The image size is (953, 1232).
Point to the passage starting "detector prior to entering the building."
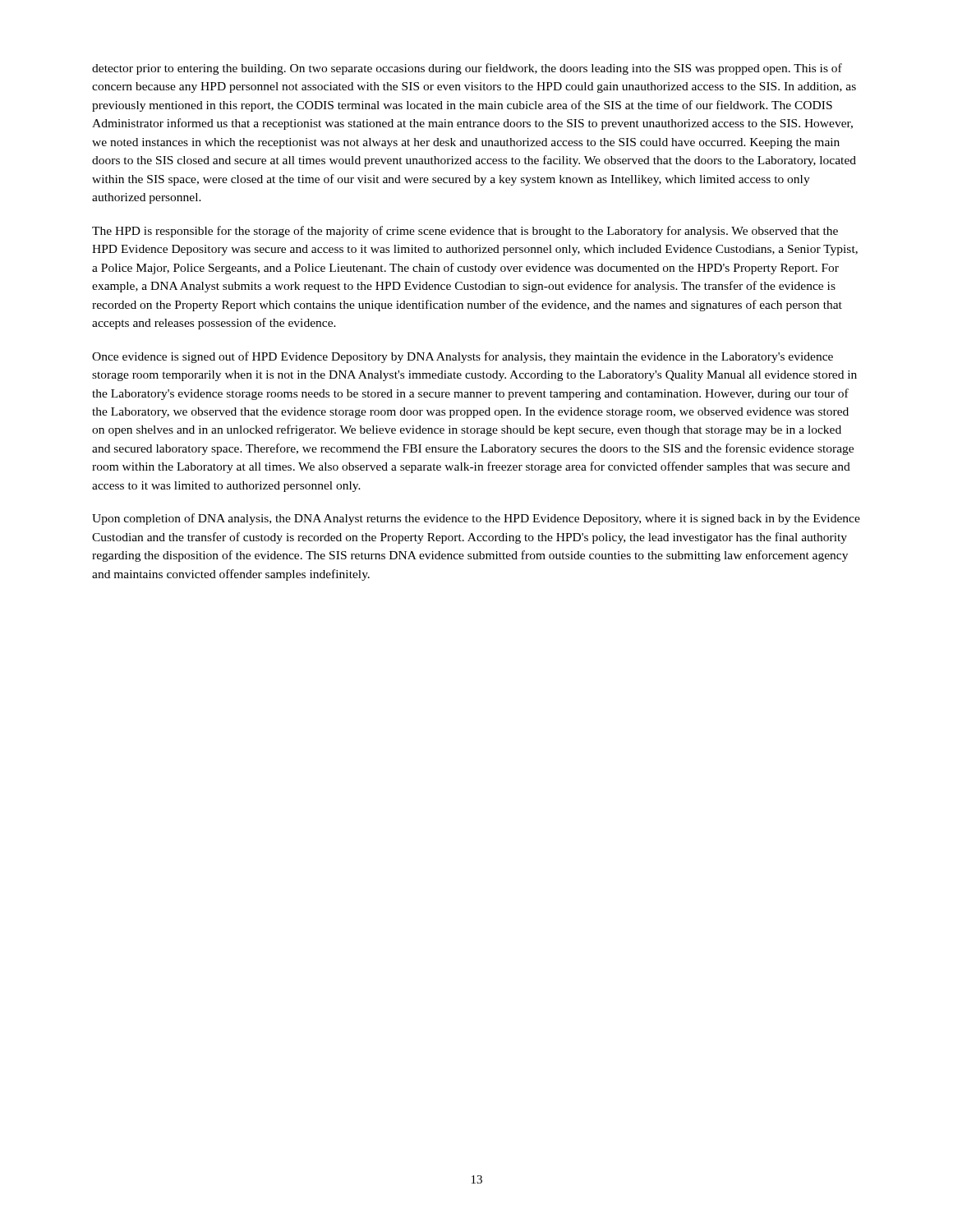pyautogui.click(x=476, y=133)
